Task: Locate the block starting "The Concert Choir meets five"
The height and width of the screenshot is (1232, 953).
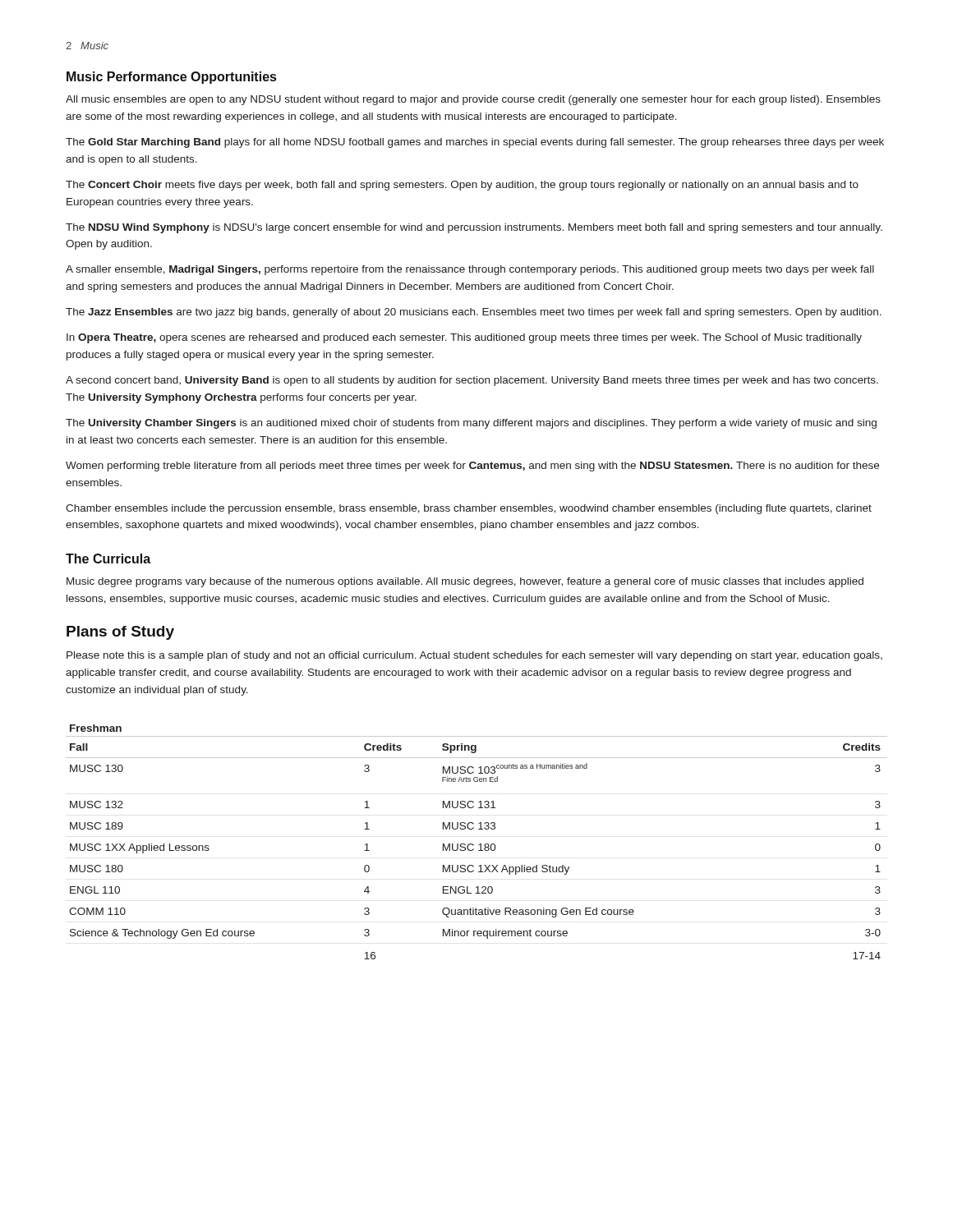Action: click(x=462, y=193)
